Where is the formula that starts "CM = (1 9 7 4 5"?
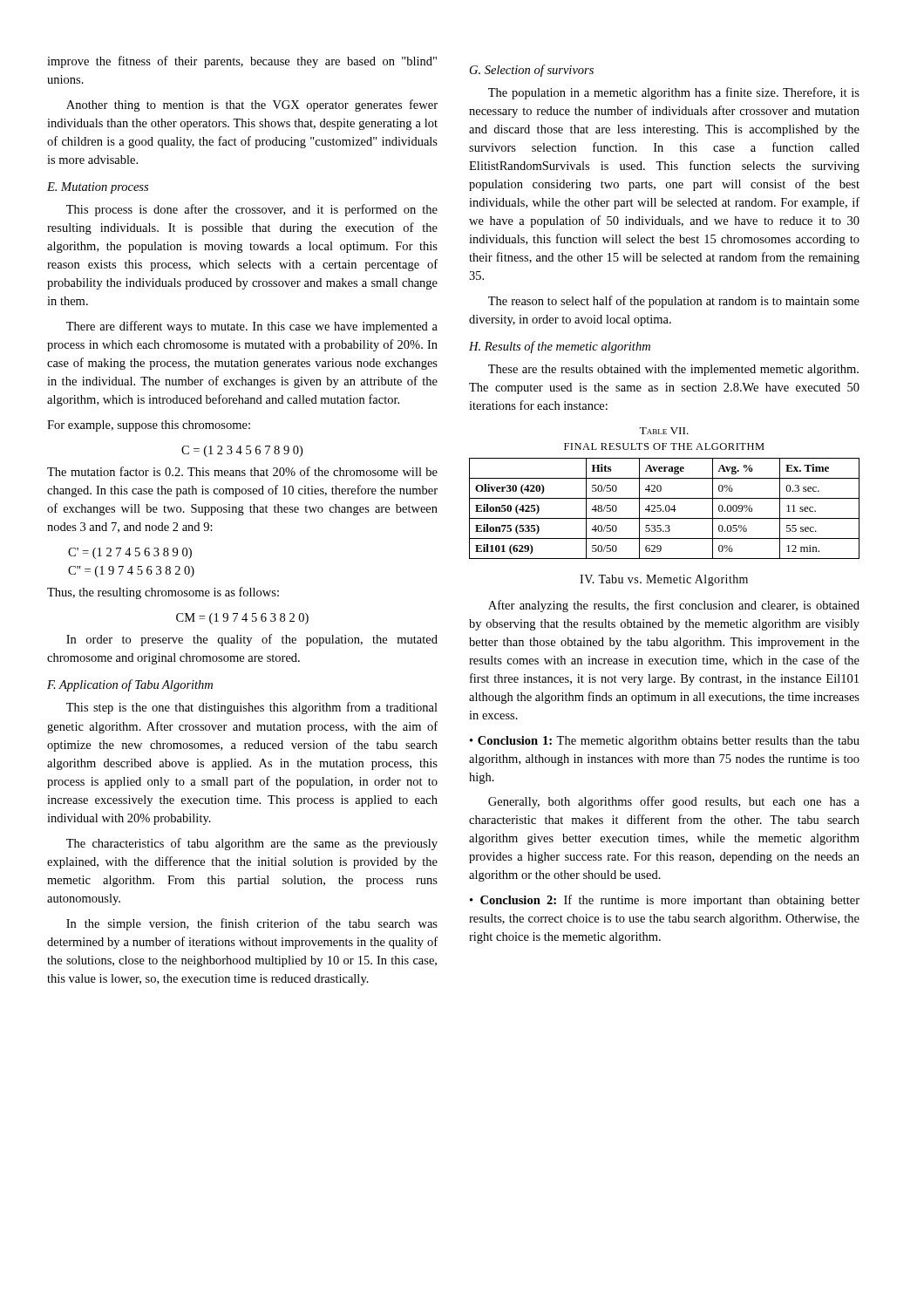 [242, 618]
